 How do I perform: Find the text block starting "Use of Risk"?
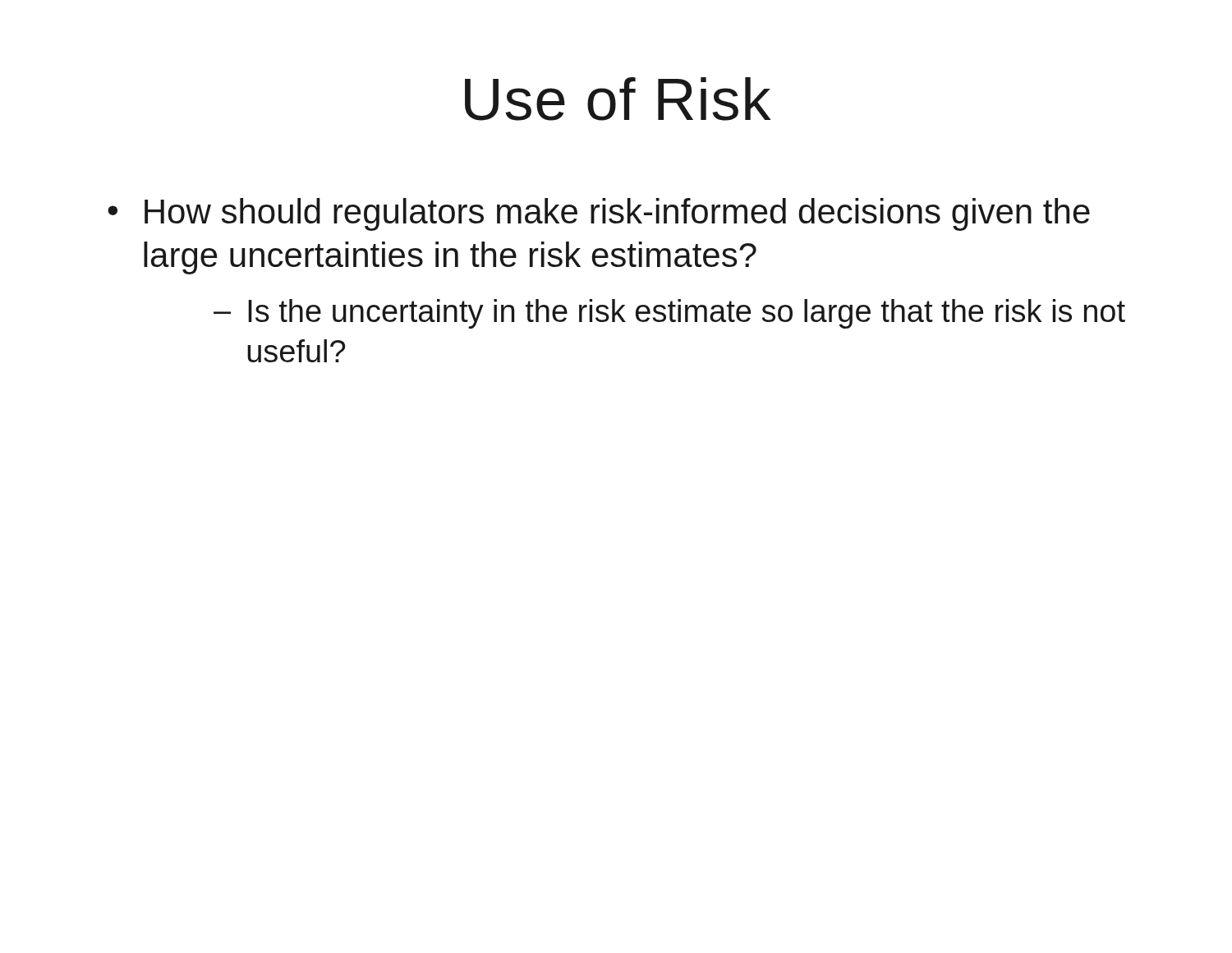(616, 99)
